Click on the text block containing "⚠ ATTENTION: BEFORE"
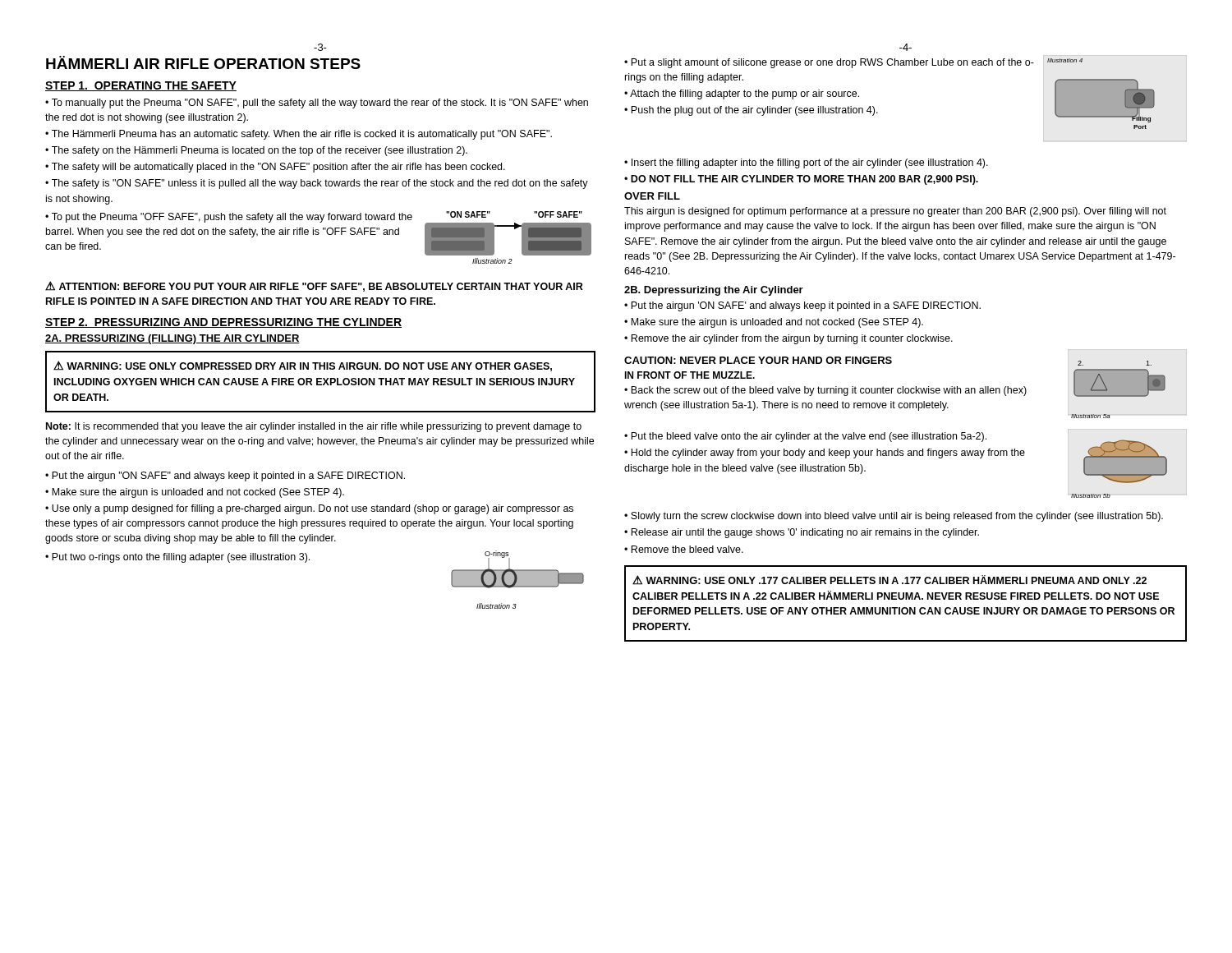Viewport: 1232px width, 953px height. coord(314,293)
